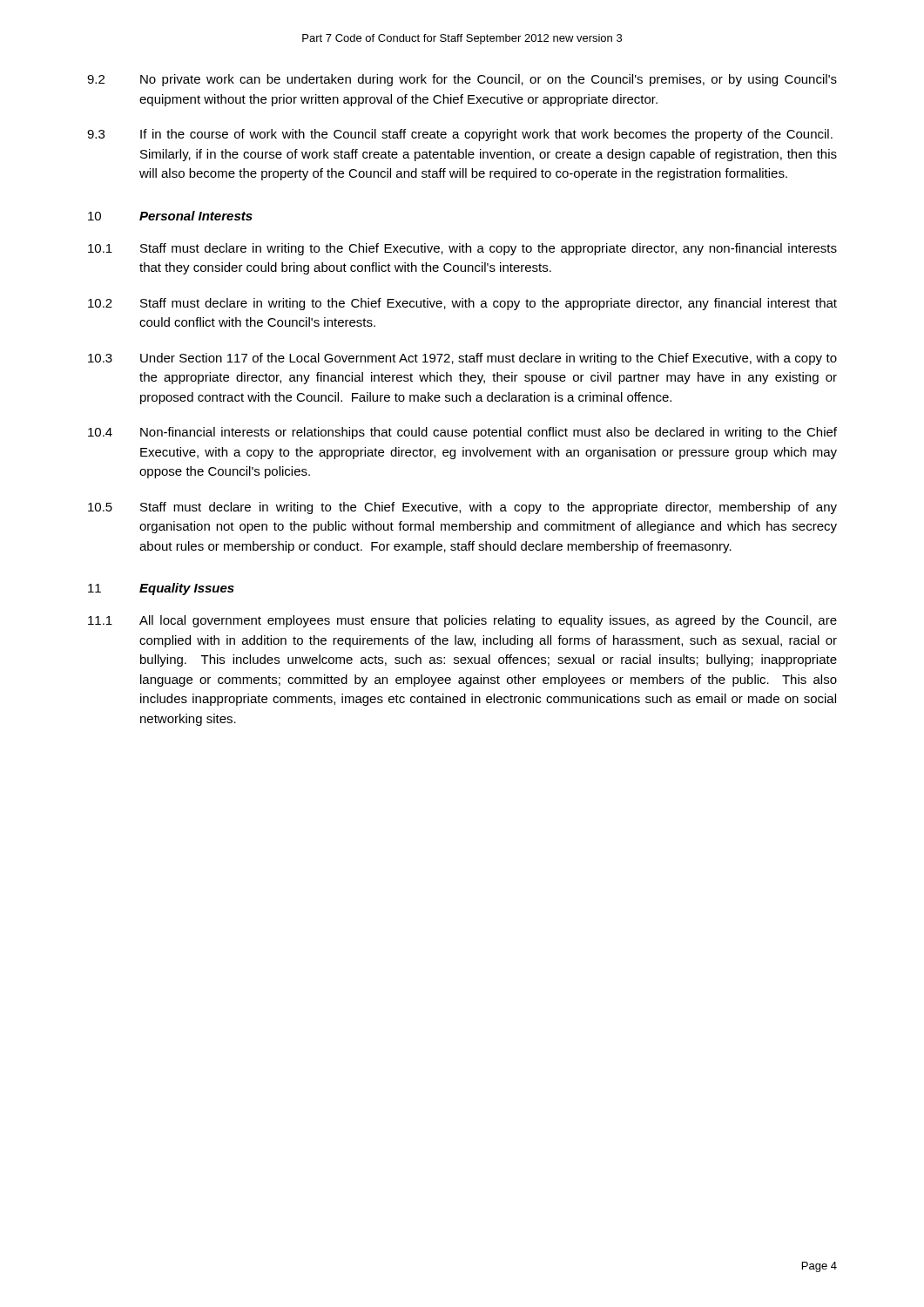Navigate to the passage starting "10.5 Staff must declare in writing to the"

(x=462, y=526)
